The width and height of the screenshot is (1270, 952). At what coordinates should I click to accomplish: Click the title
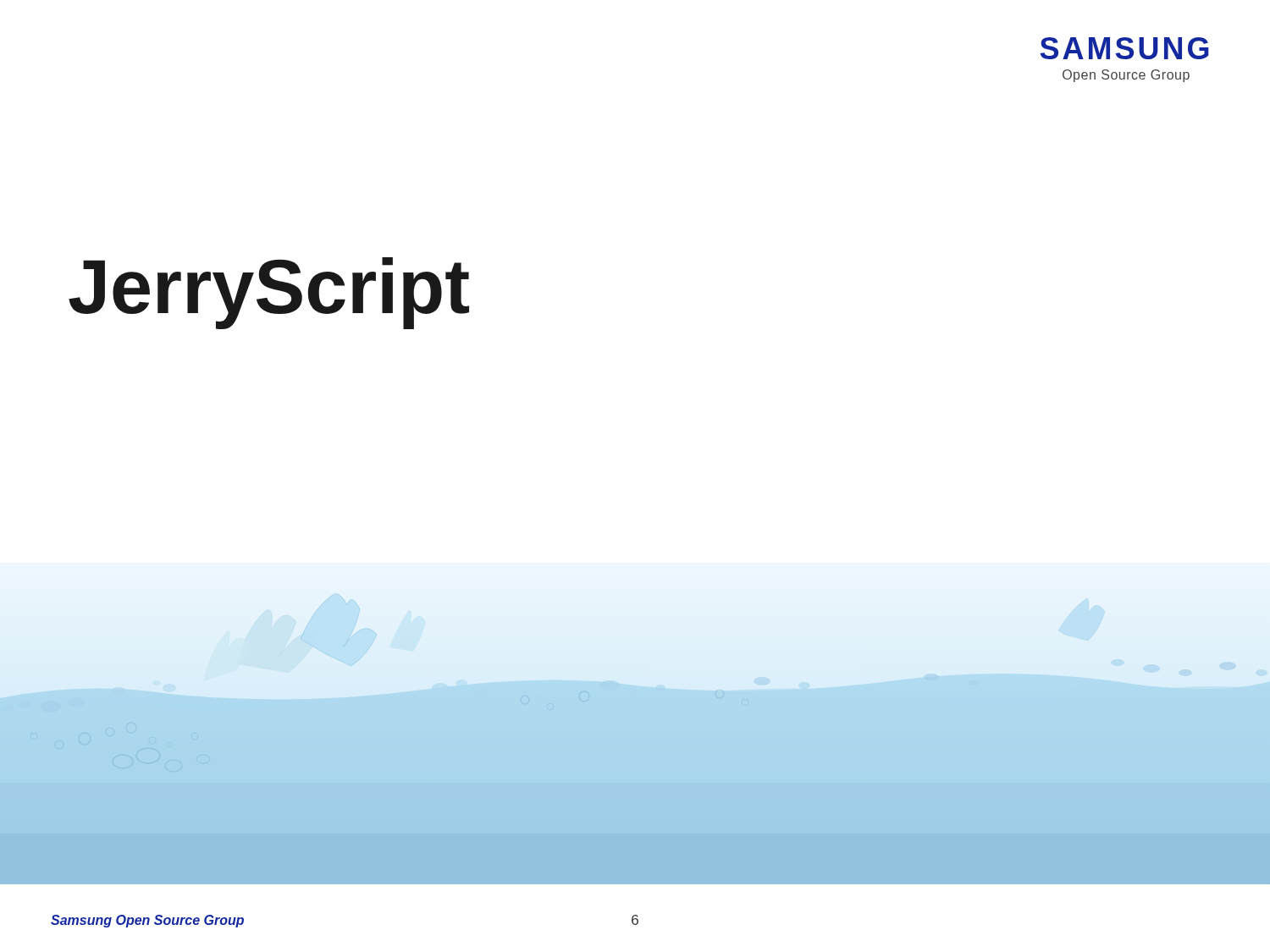pyautogui.click(x=269, y=287)
